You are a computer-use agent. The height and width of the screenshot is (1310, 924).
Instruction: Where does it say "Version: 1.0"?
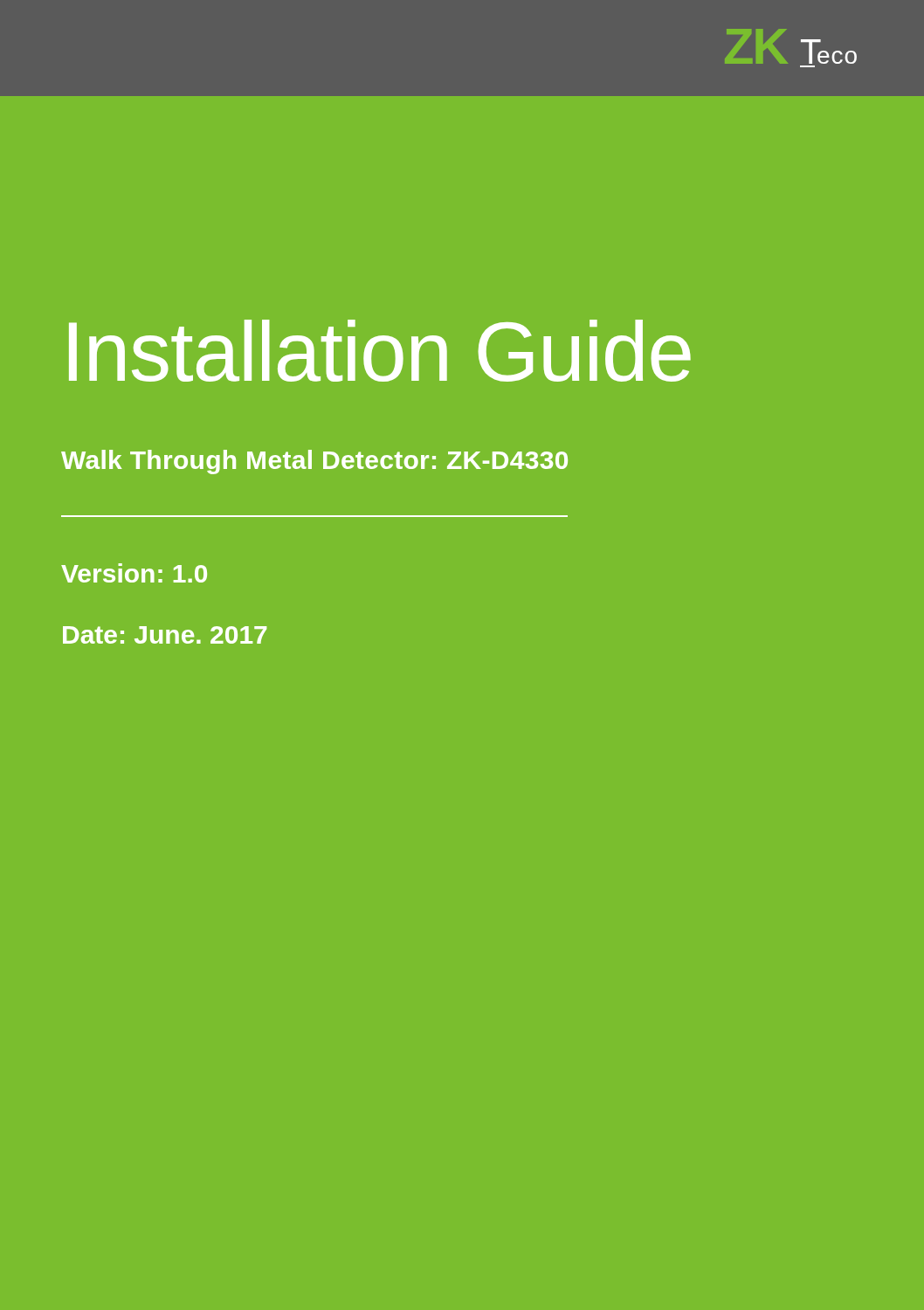135,573
